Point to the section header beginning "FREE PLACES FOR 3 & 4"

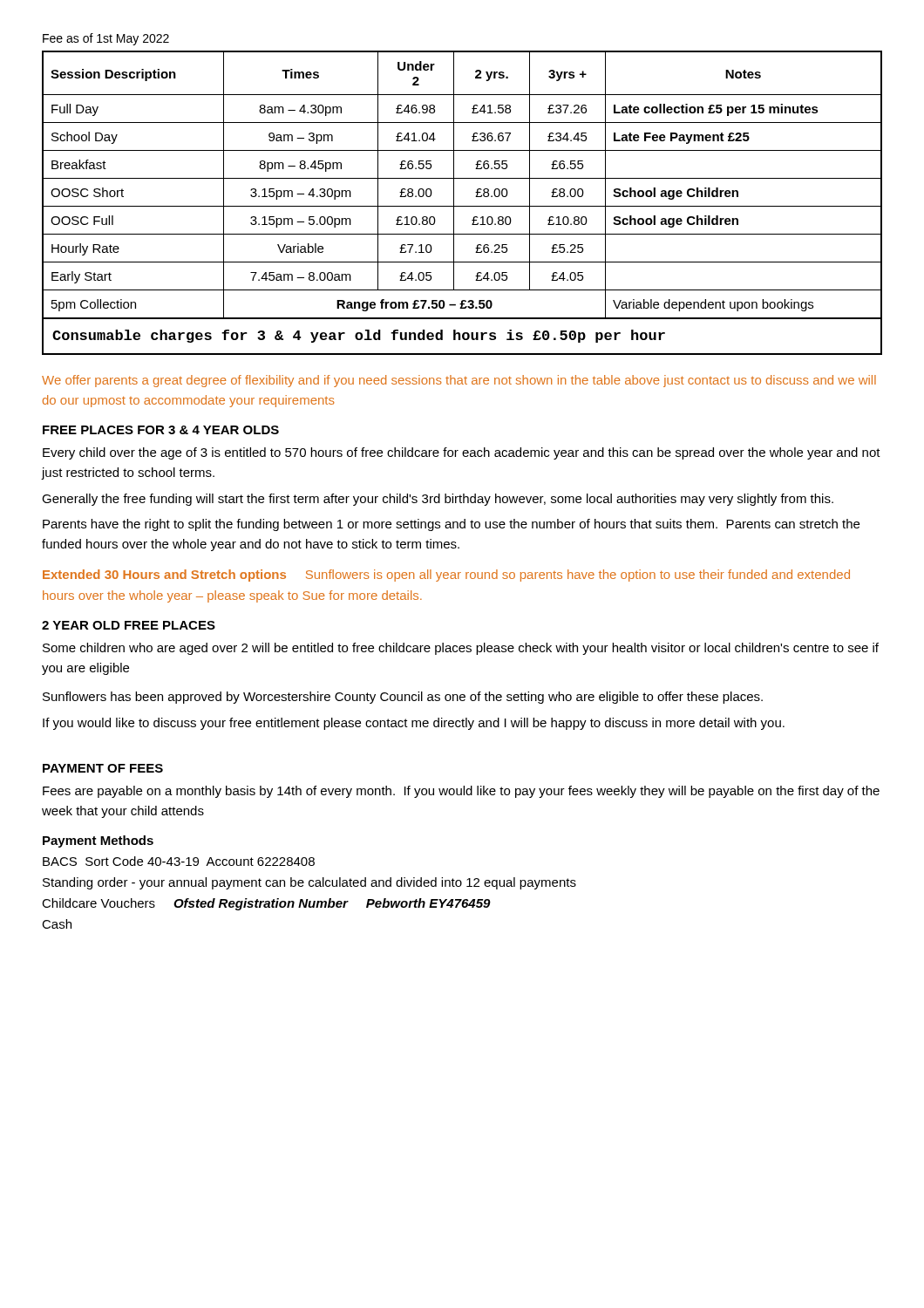point(161,429)
